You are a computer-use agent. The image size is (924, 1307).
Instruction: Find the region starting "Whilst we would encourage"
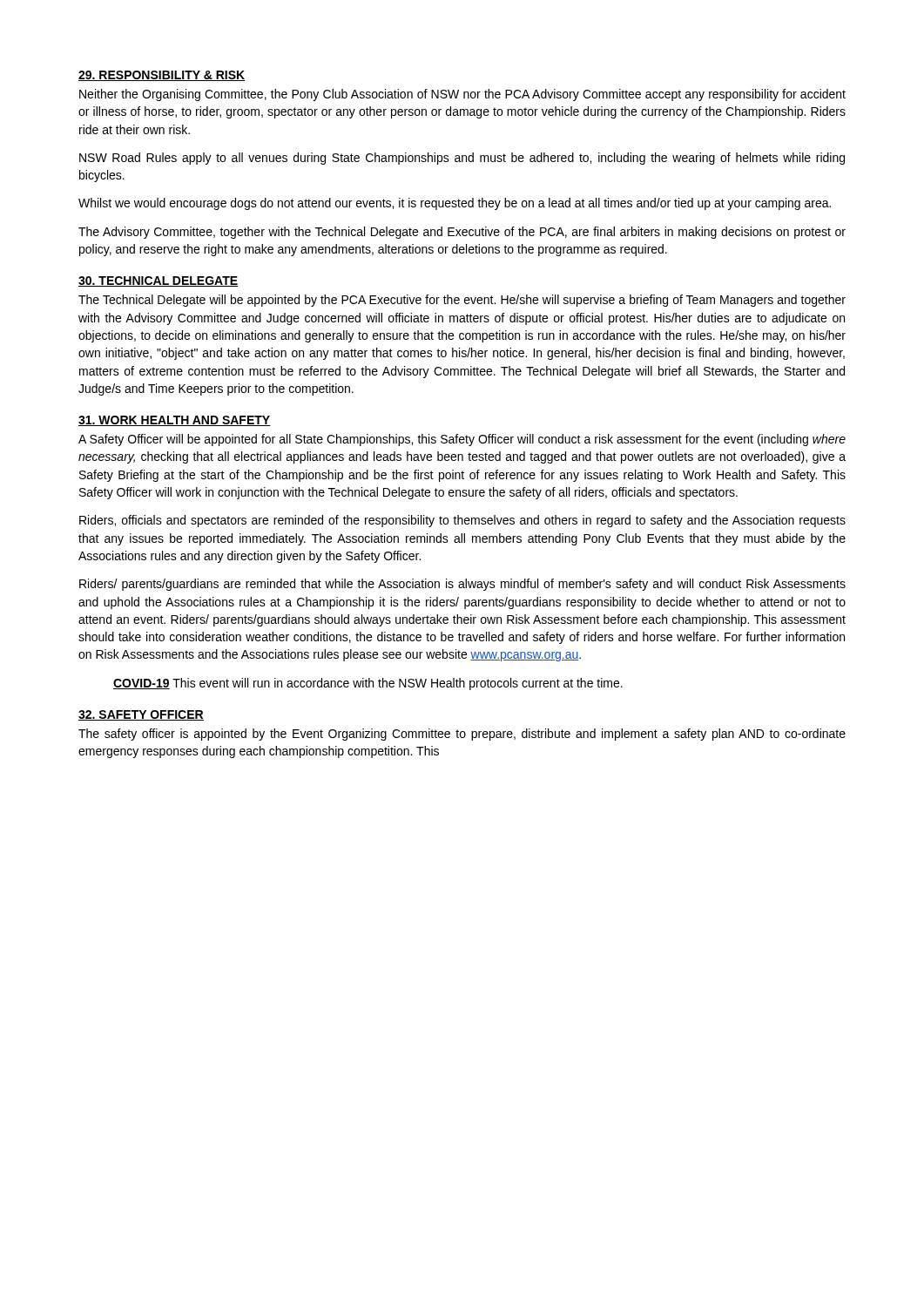(455, 203)
